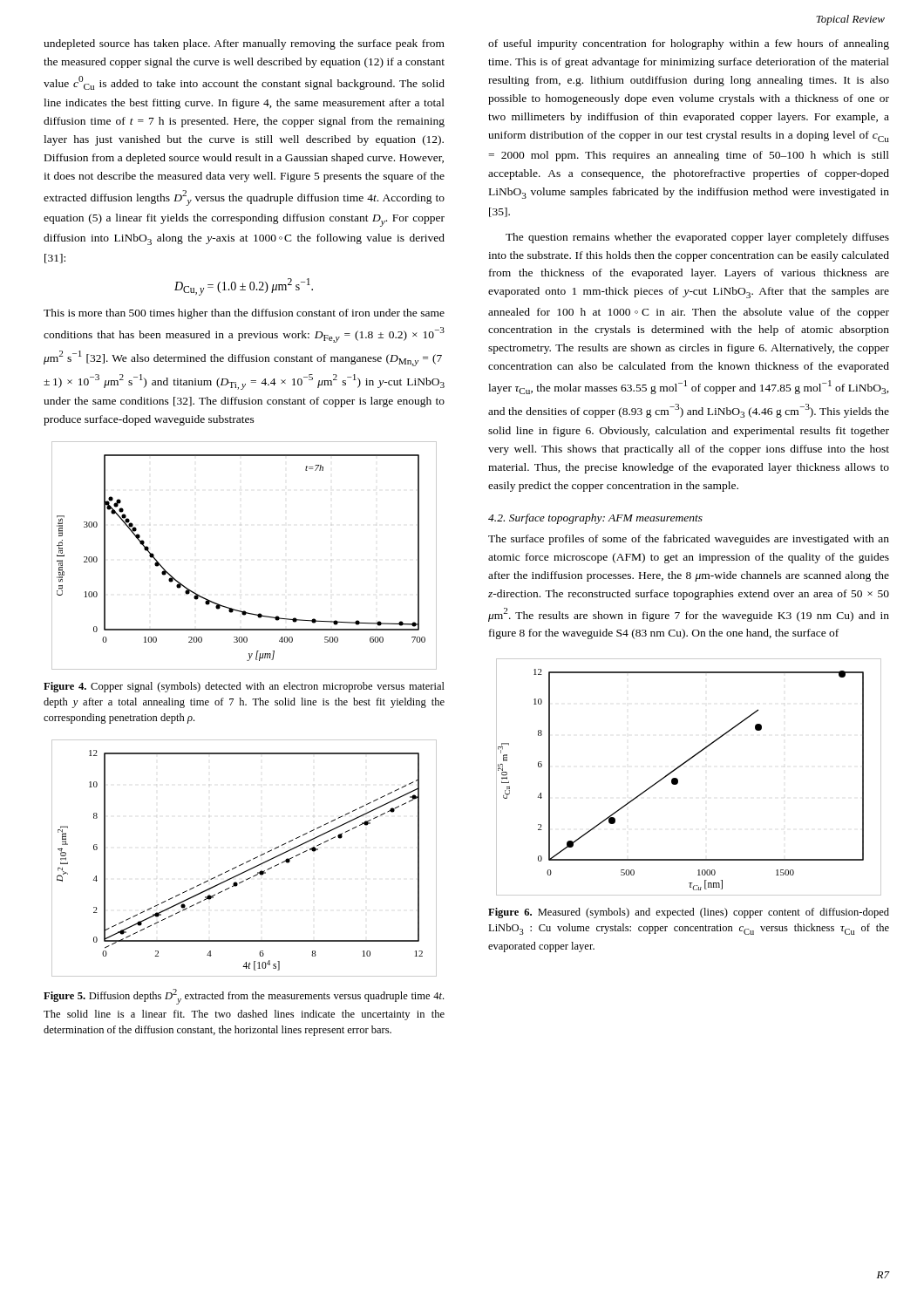Navigate to the element starting "Figure 4. Copper signal (symbols) detected"
The width and height of the screenshot is (924, 1308).
[x=244, y=702]
